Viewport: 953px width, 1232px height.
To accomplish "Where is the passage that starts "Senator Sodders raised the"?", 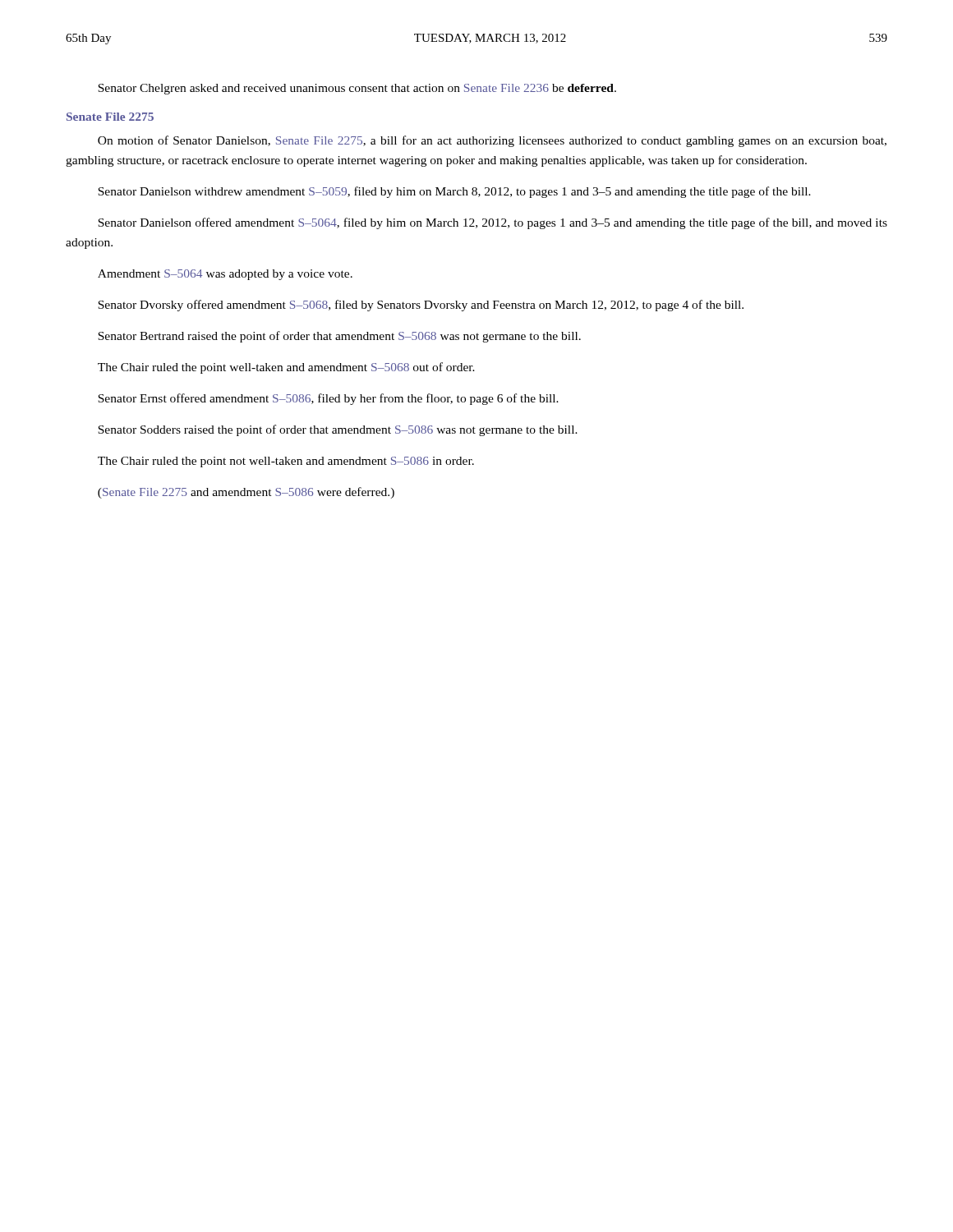I will click(338, 429).
